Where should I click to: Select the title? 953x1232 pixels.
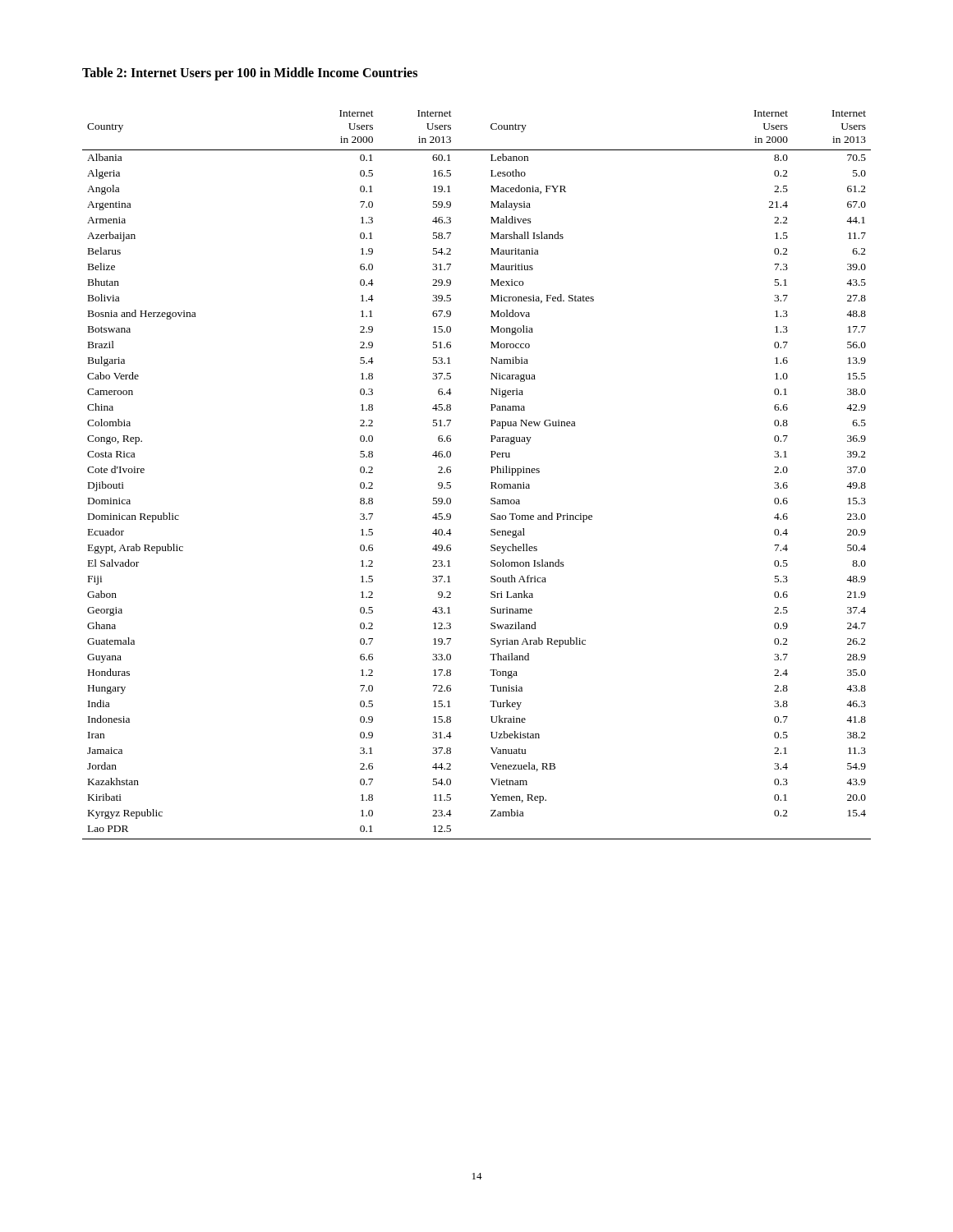coord(250,73)
